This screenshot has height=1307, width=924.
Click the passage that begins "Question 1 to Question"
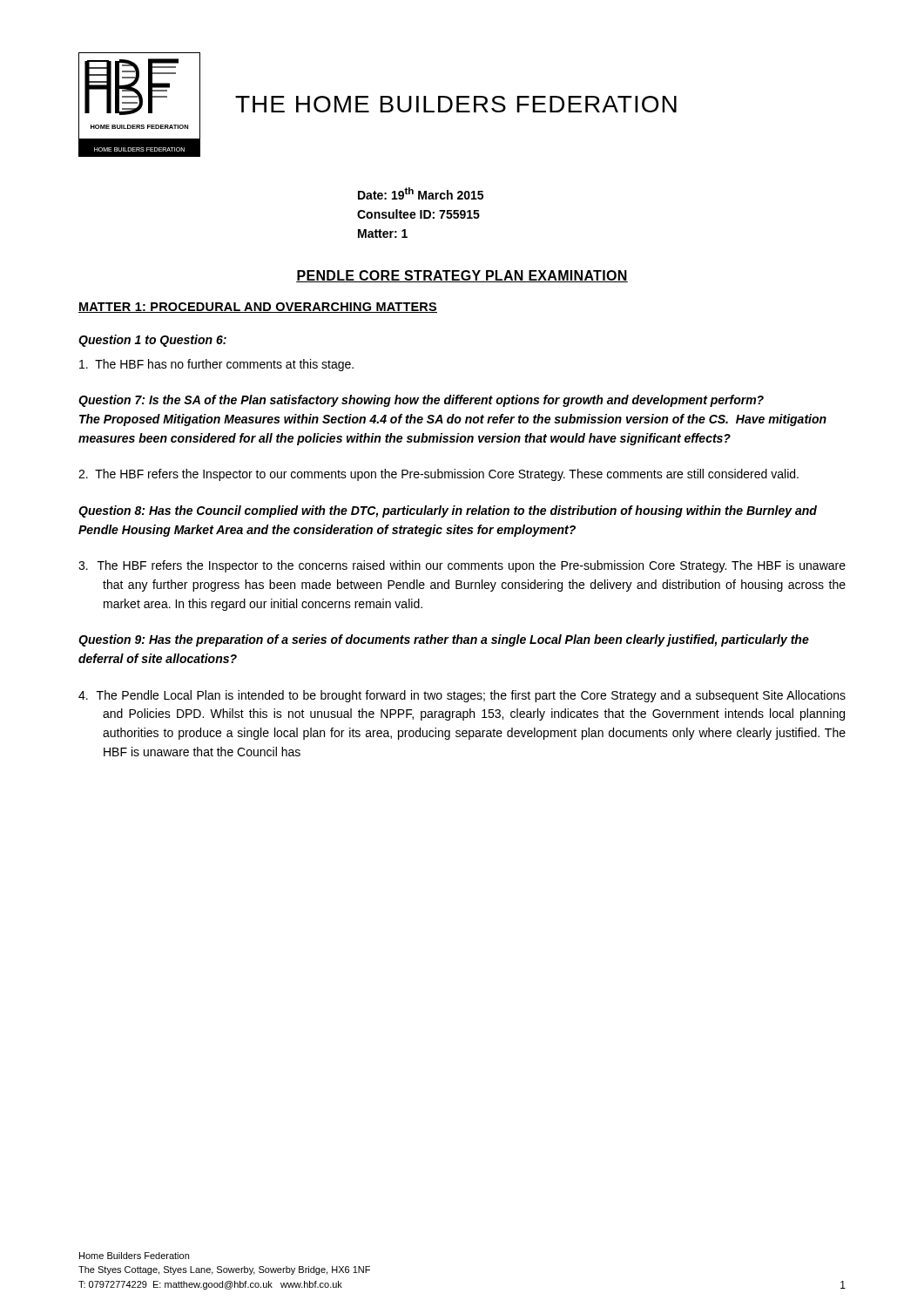(153, 340)
